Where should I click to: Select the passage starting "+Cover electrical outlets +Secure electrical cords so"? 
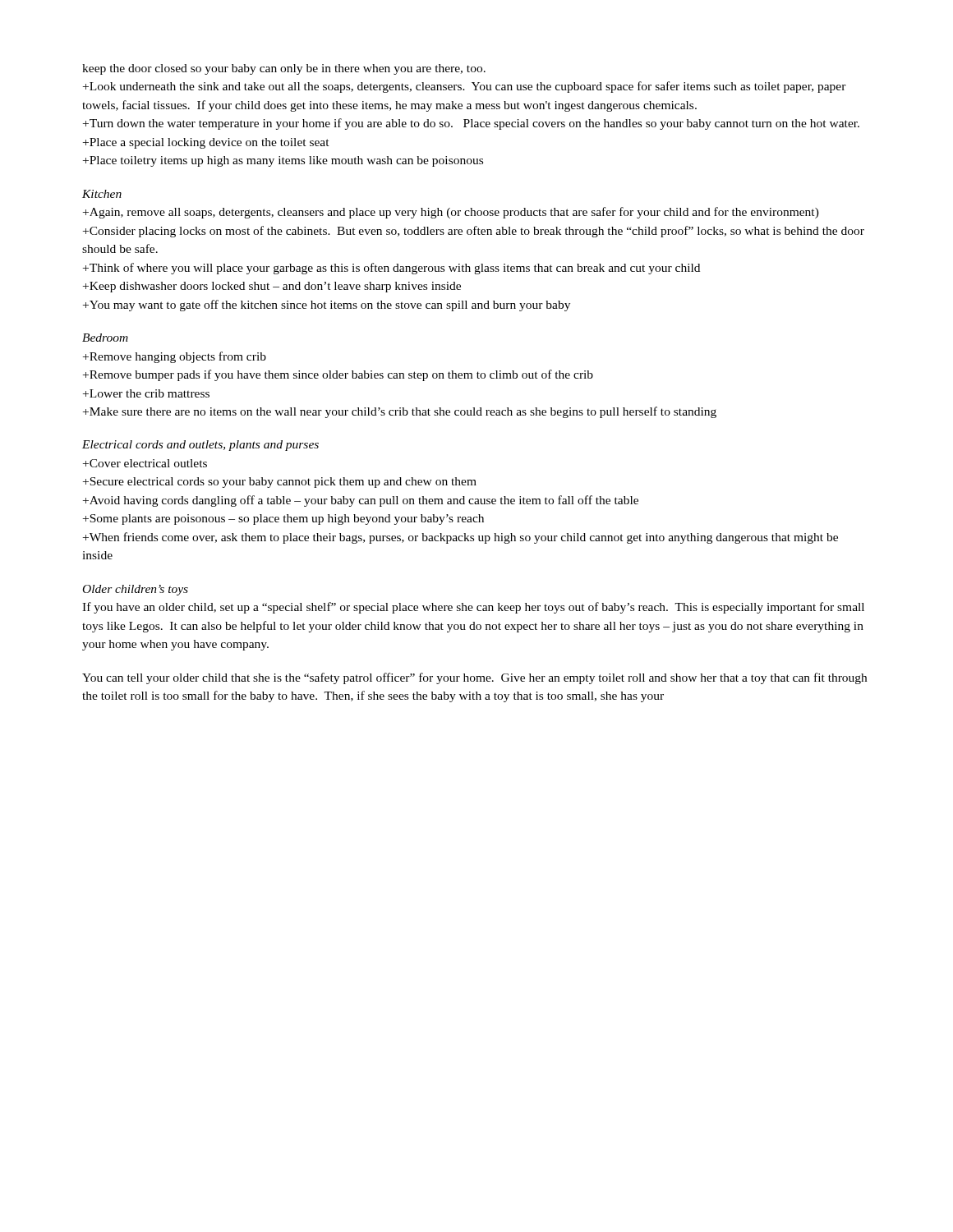(476, 509)
